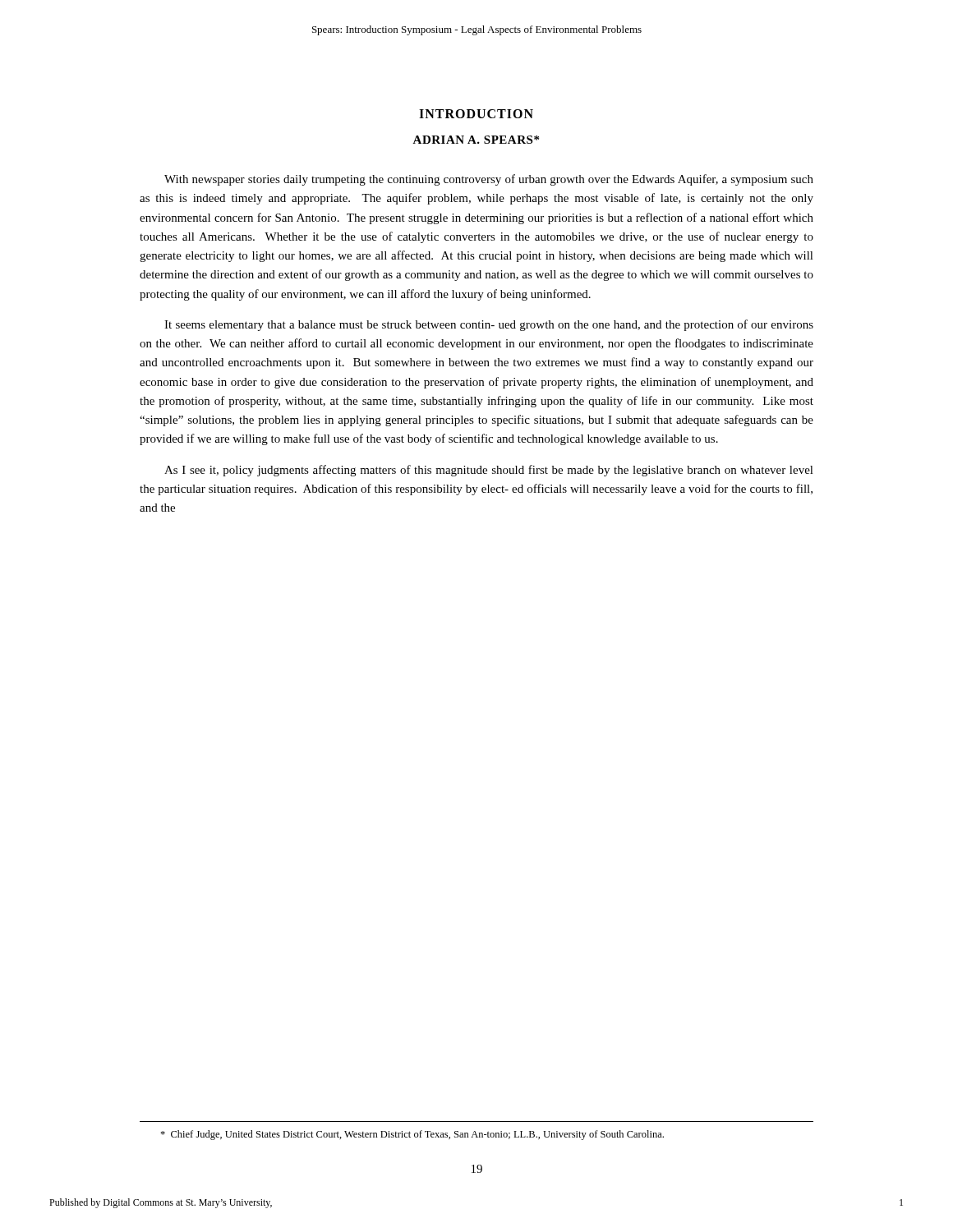Select the section header that says "ADRIAN A. SPEARS*"
This screenshot has height=1232, width=953.
click(x=476, y=140)
